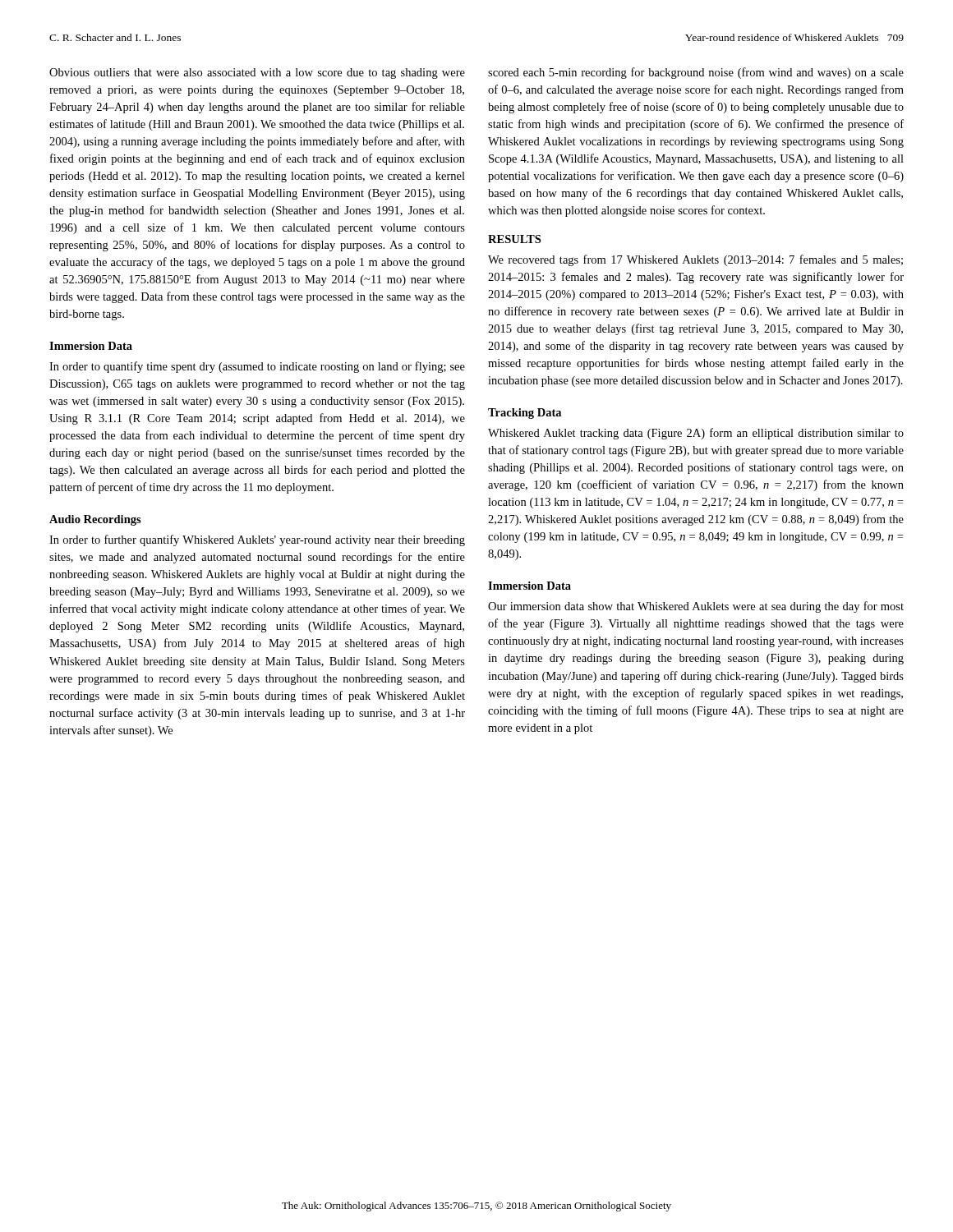Select the text block starting "Tracking Data"

(x=525, y=413)
